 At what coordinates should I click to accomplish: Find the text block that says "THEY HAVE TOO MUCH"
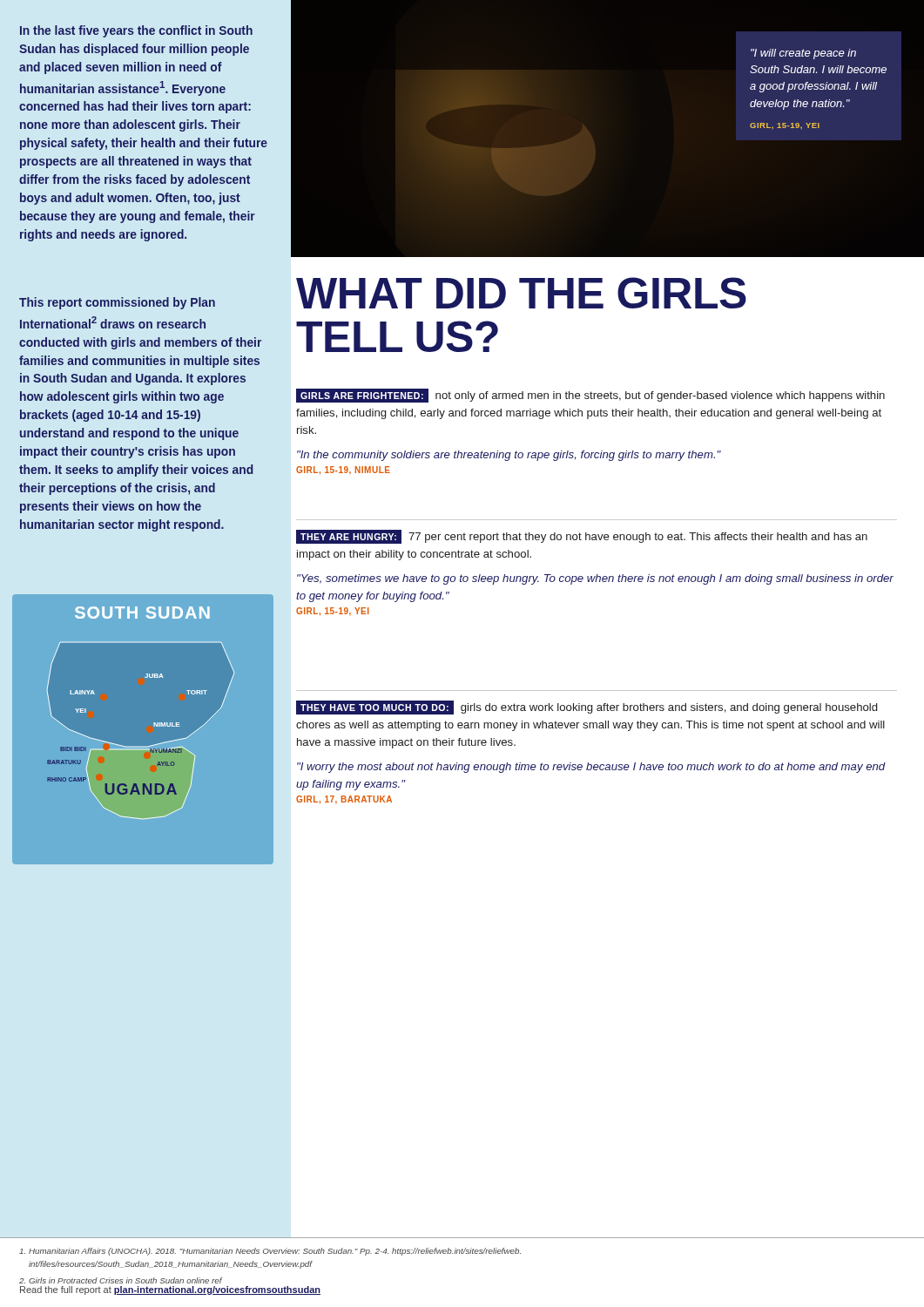coord(587,708)
